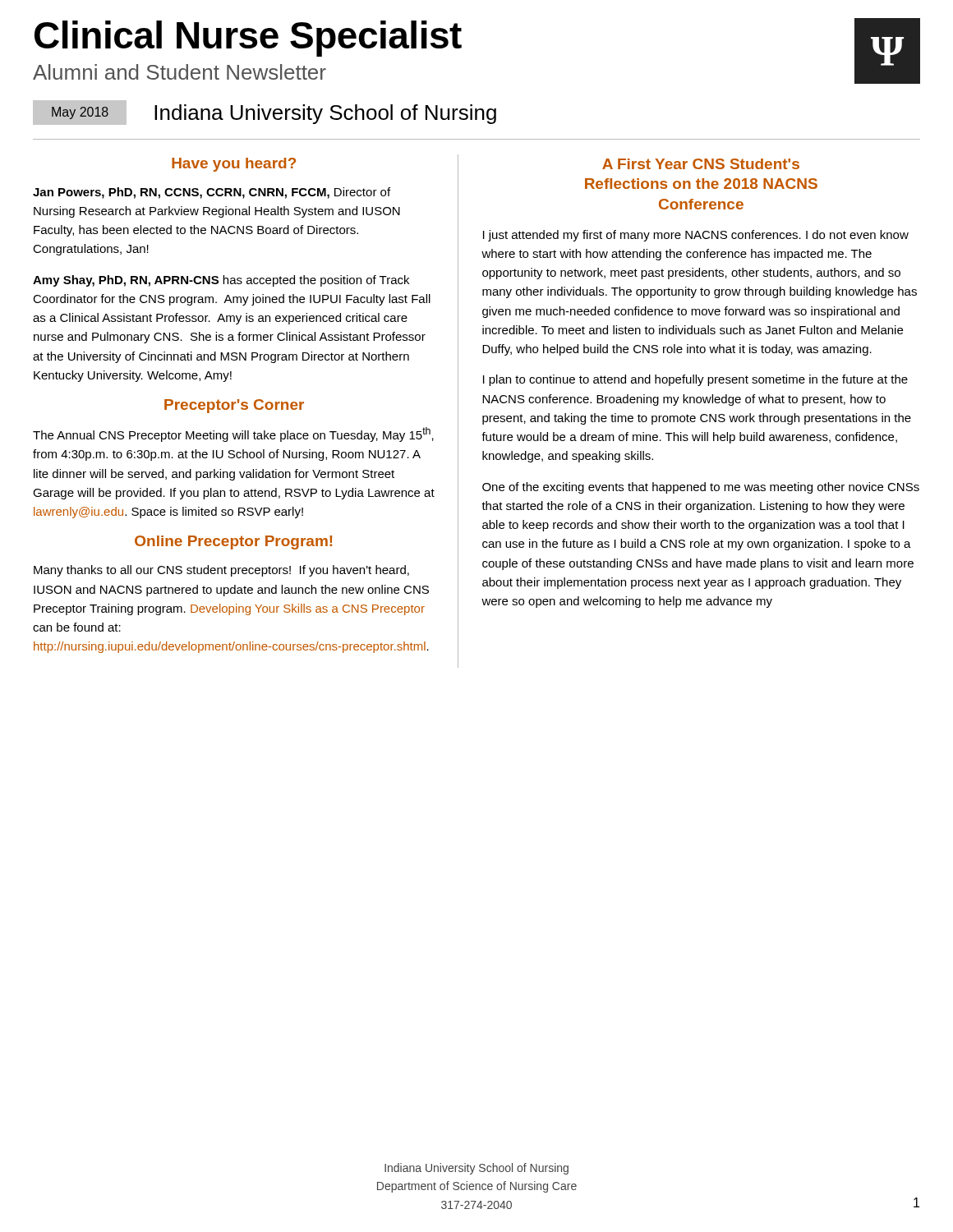The image size is (953, 1232).
Task: Navigate to the region starting "Amy Shay, PhD, RN, APRN-CNS has accepted the"
Action: click(234, 327)
